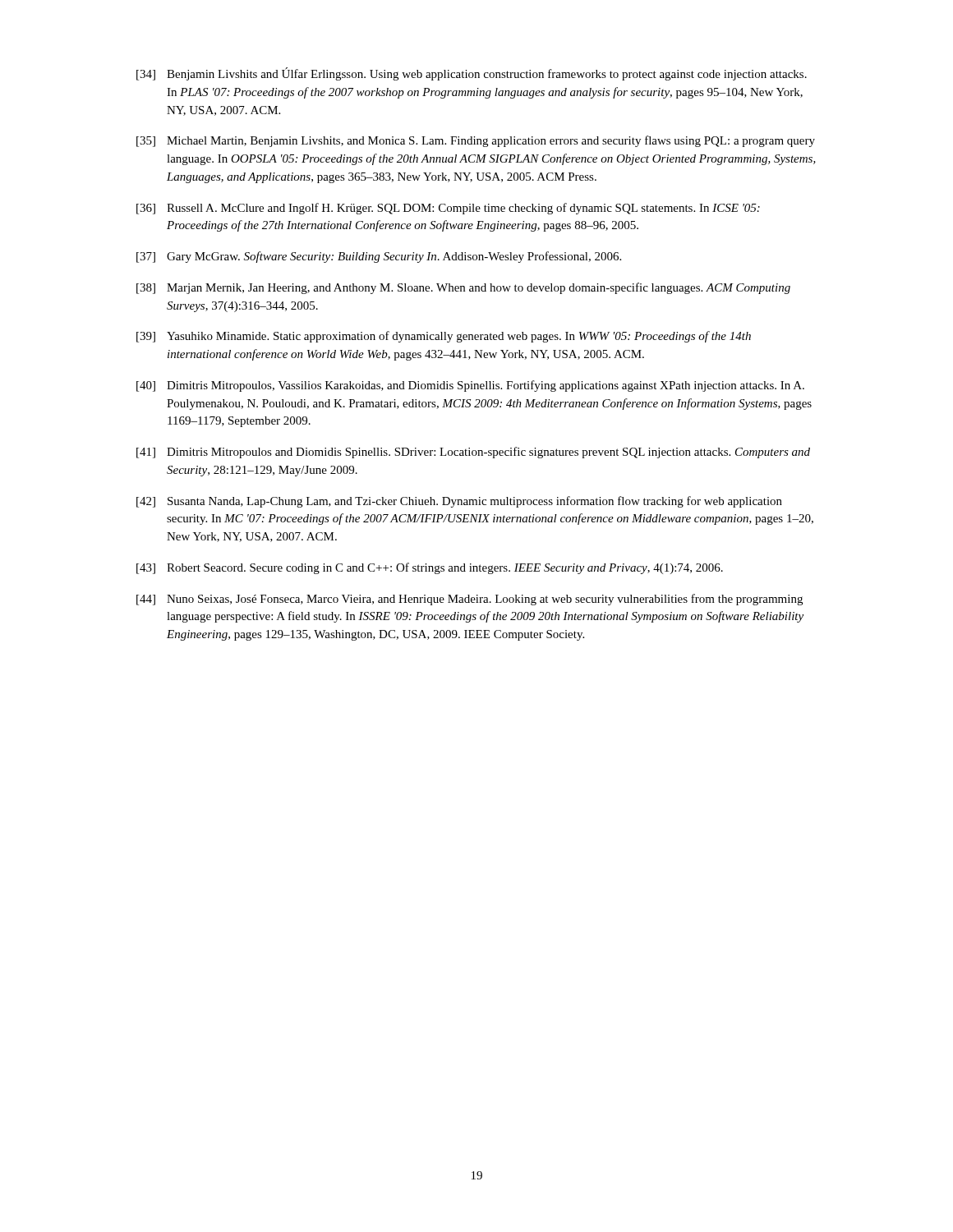Viewport: 953px width, 1232px height.
Task: Locate the text starting "[43] Robert Seacord. Secure coding in"
Action: 476,568
